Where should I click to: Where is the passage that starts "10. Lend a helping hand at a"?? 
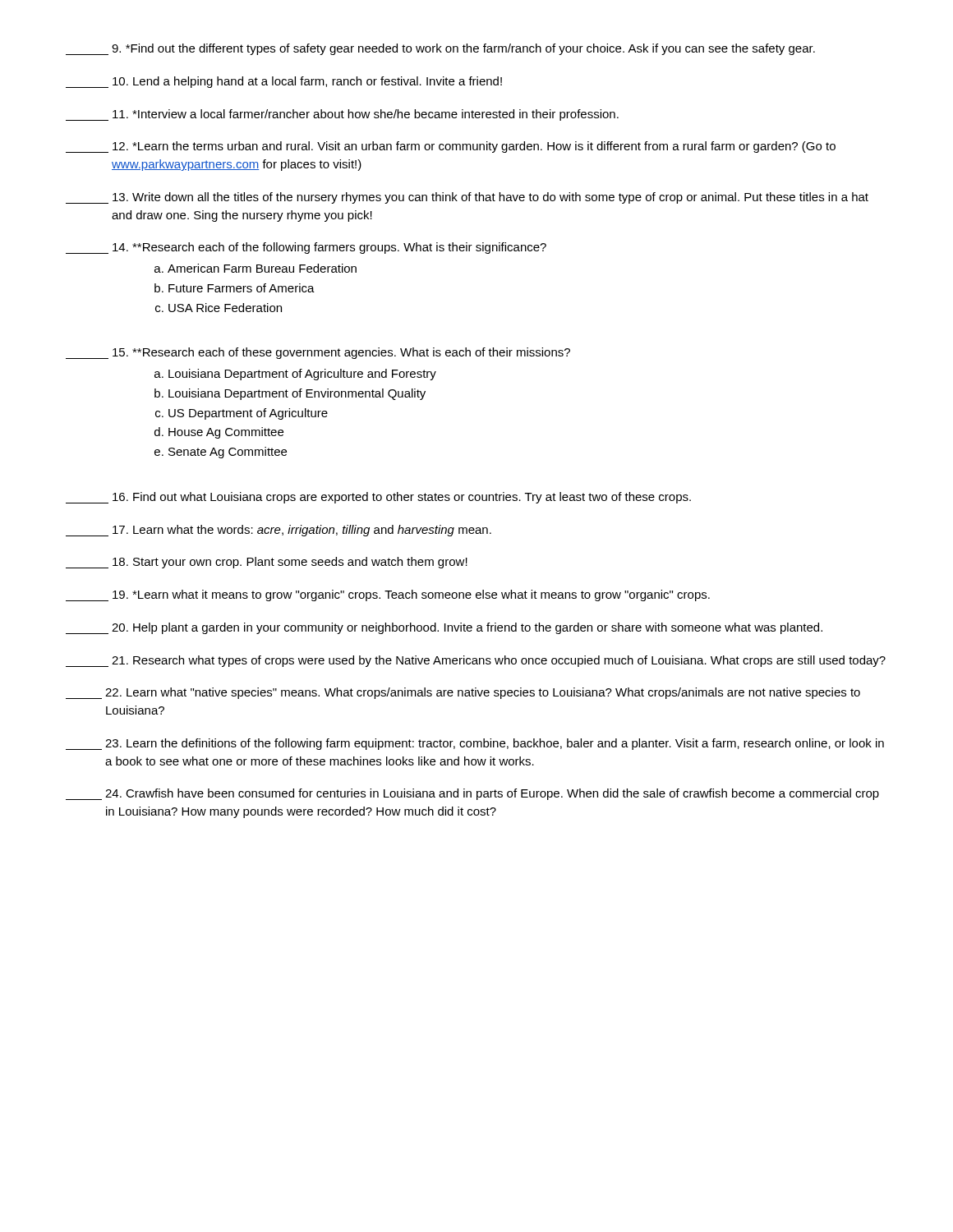(476, 81)
